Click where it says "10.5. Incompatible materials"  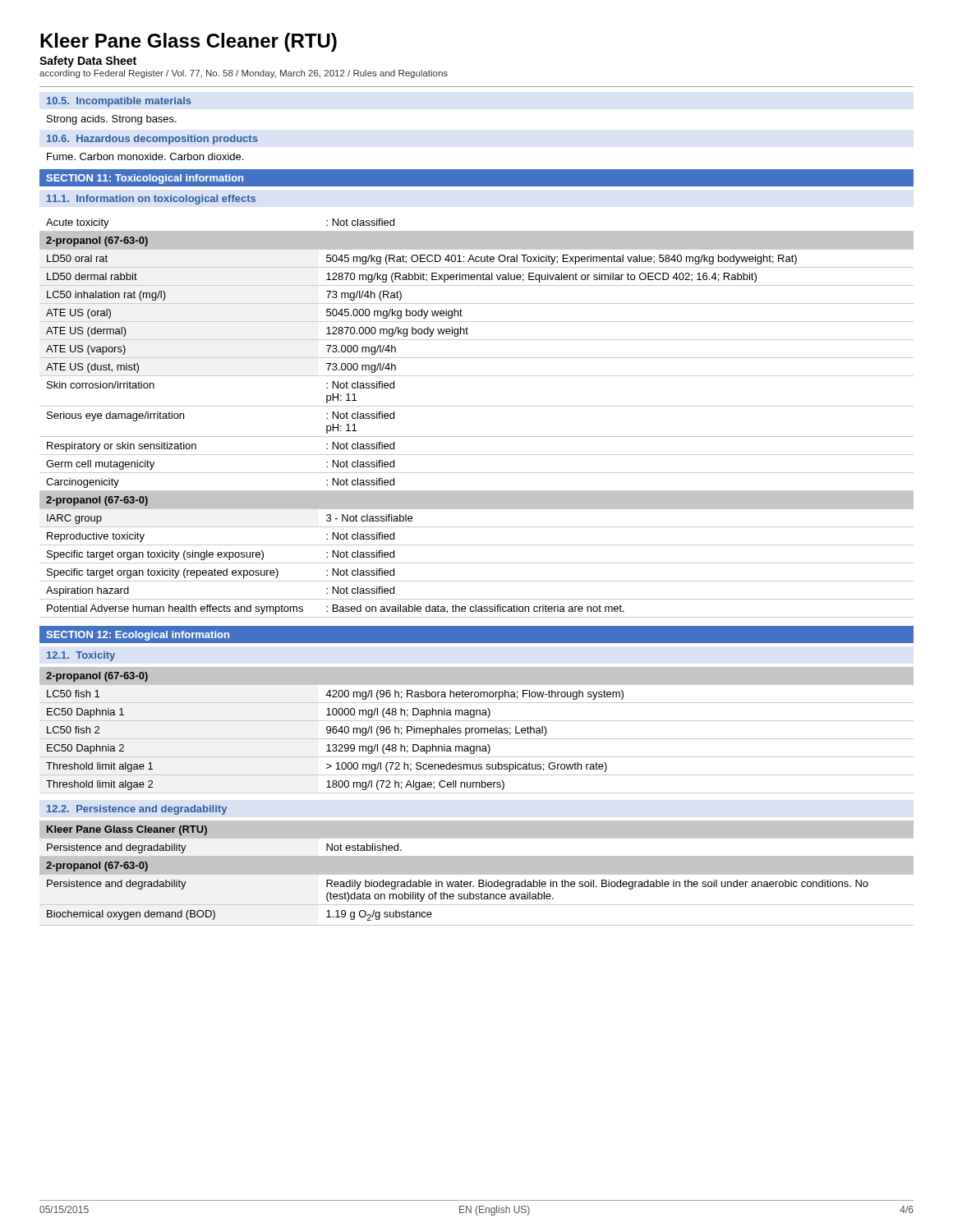pyautogui.click(x=119, y=102)
